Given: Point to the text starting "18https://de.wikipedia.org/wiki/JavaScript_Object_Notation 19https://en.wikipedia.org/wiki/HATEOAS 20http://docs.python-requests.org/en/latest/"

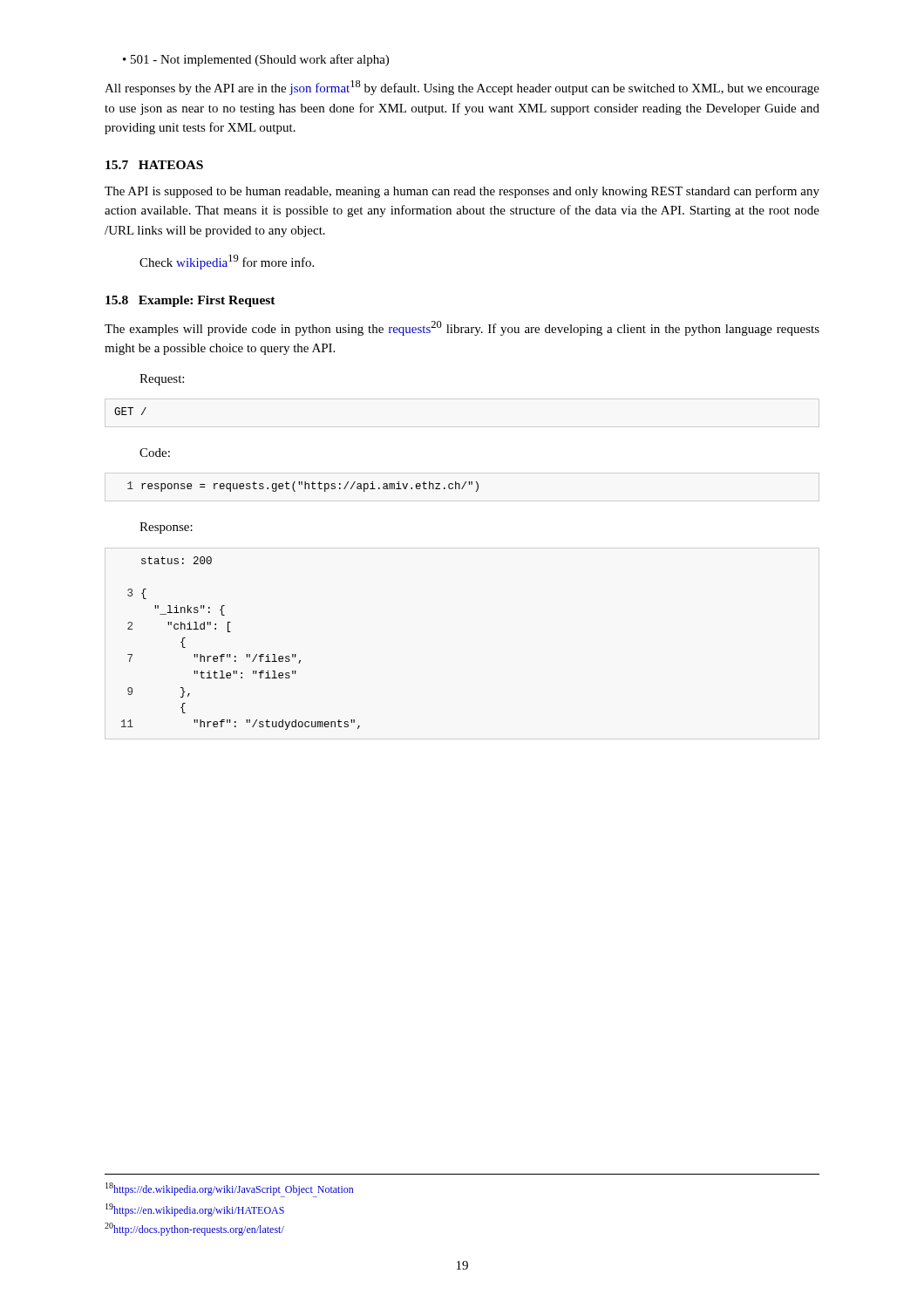Looking at the screenshot, I should coord(229,1190).
